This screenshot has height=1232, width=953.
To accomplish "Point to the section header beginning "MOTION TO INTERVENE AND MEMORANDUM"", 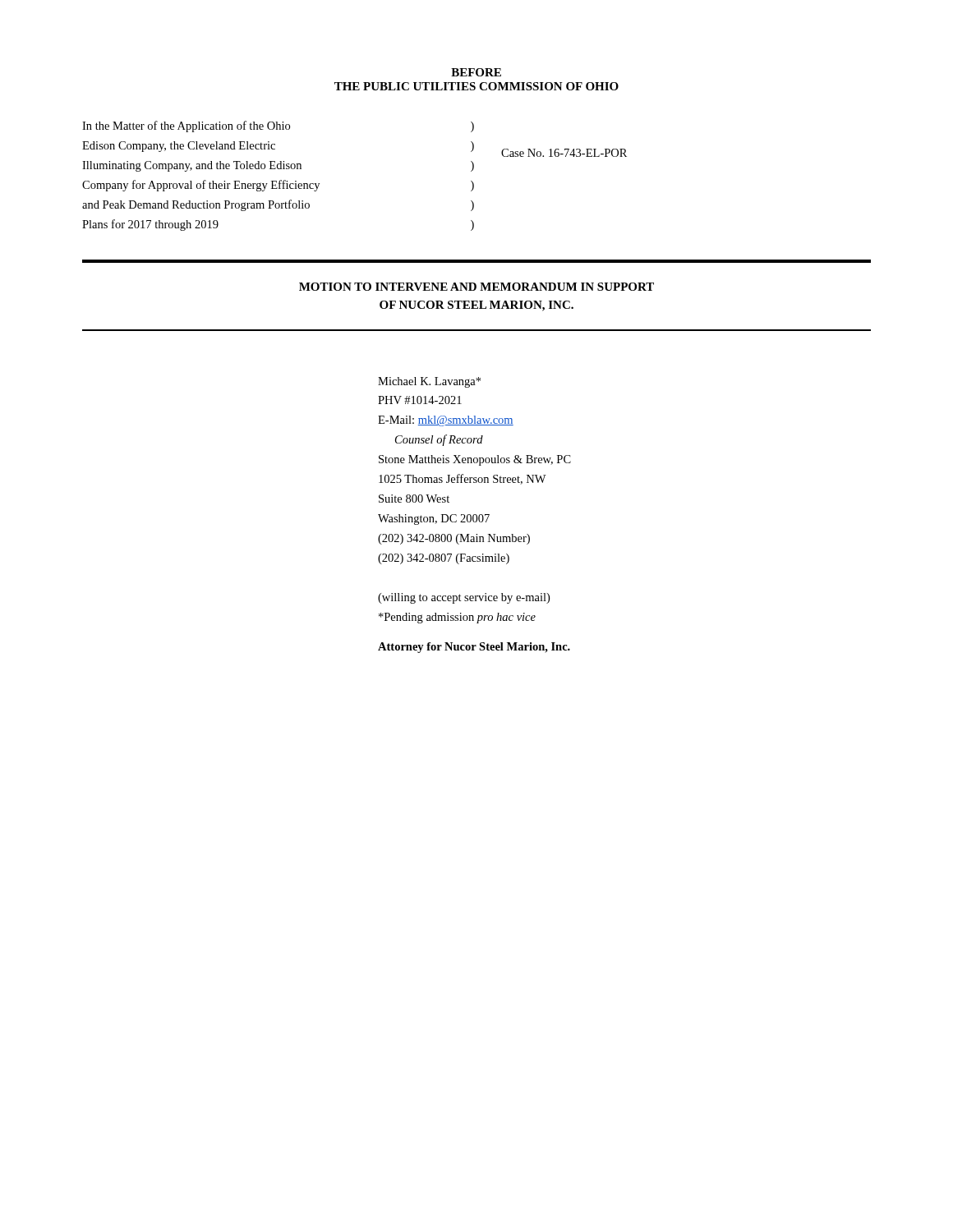I will point(476,296).
